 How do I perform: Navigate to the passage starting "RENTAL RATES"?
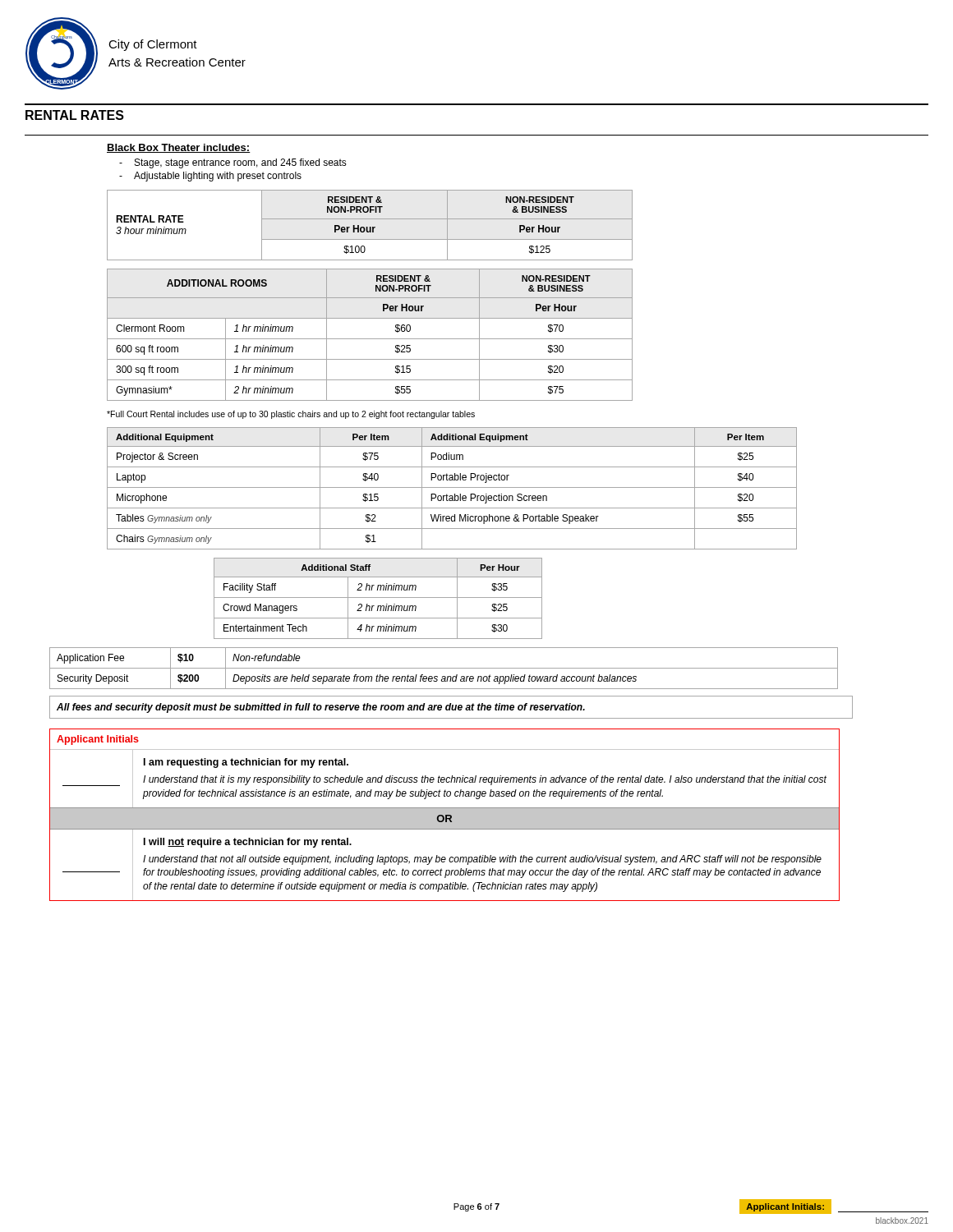coord(74,115)
